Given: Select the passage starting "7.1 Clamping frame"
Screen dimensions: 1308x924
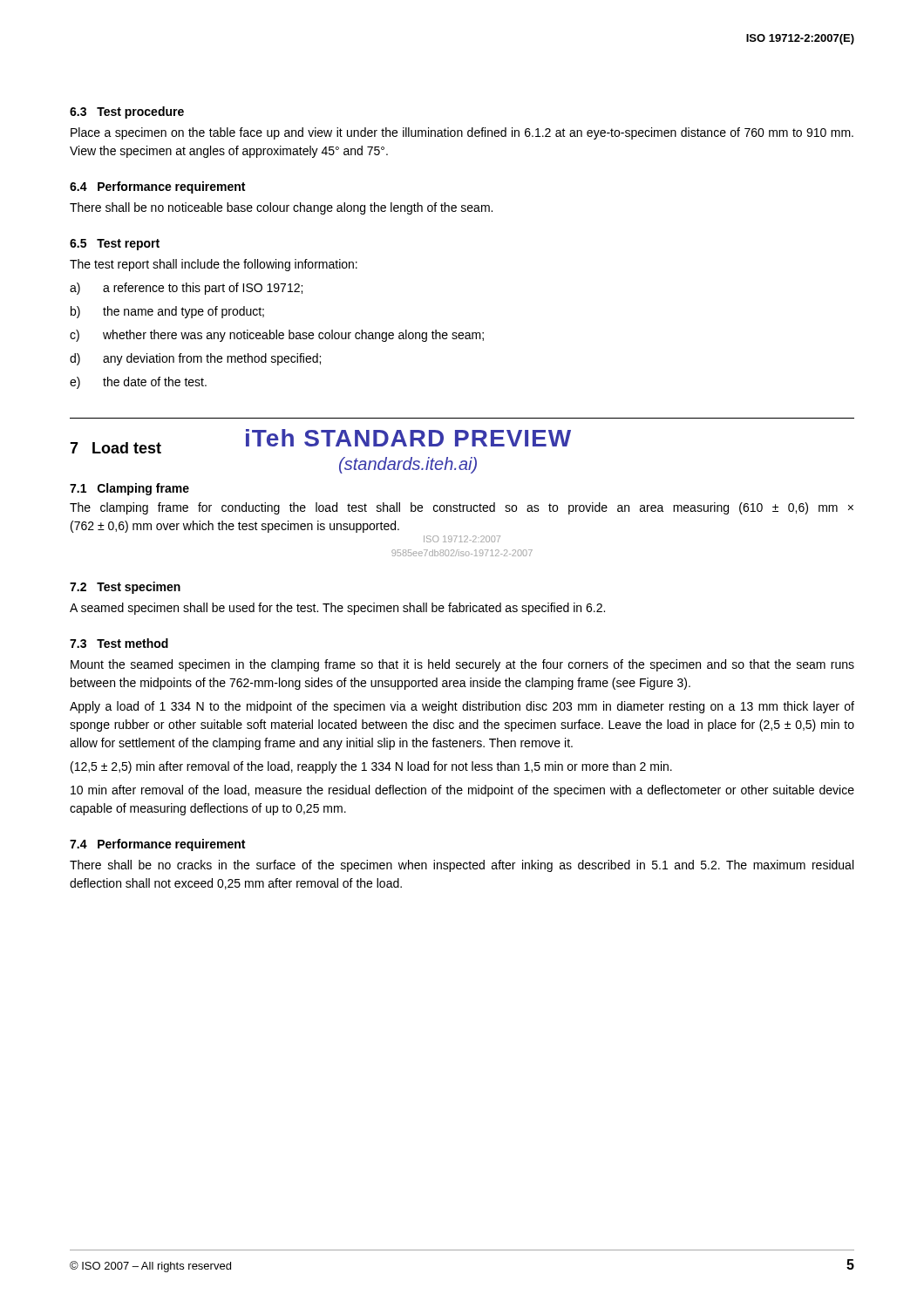Looking at the screenshot, I should point(129,488).
